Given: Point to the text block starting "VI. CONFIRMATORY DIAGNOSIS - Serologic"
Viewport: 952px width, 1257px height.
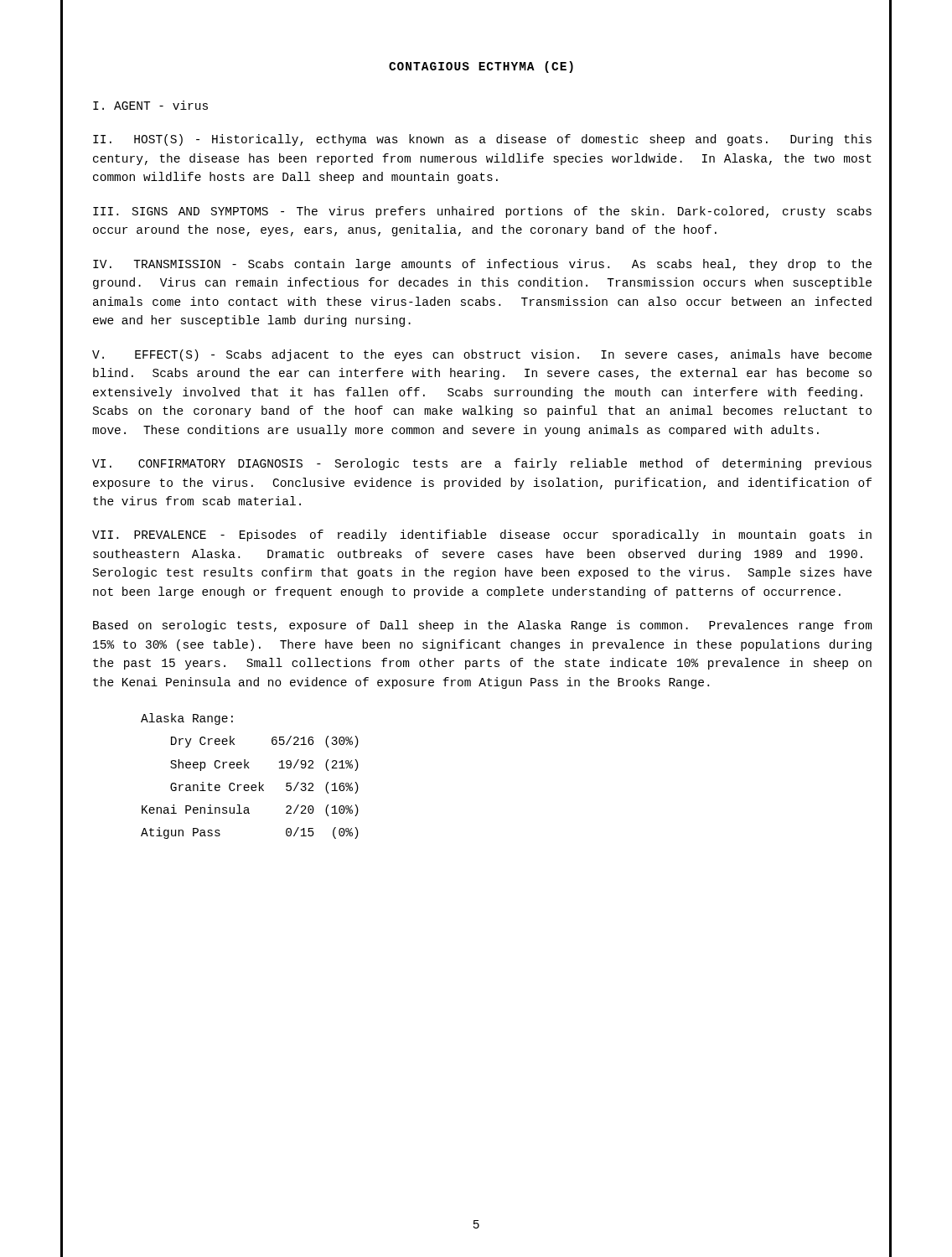Looking at the screenshot, I should click(482, 483).
